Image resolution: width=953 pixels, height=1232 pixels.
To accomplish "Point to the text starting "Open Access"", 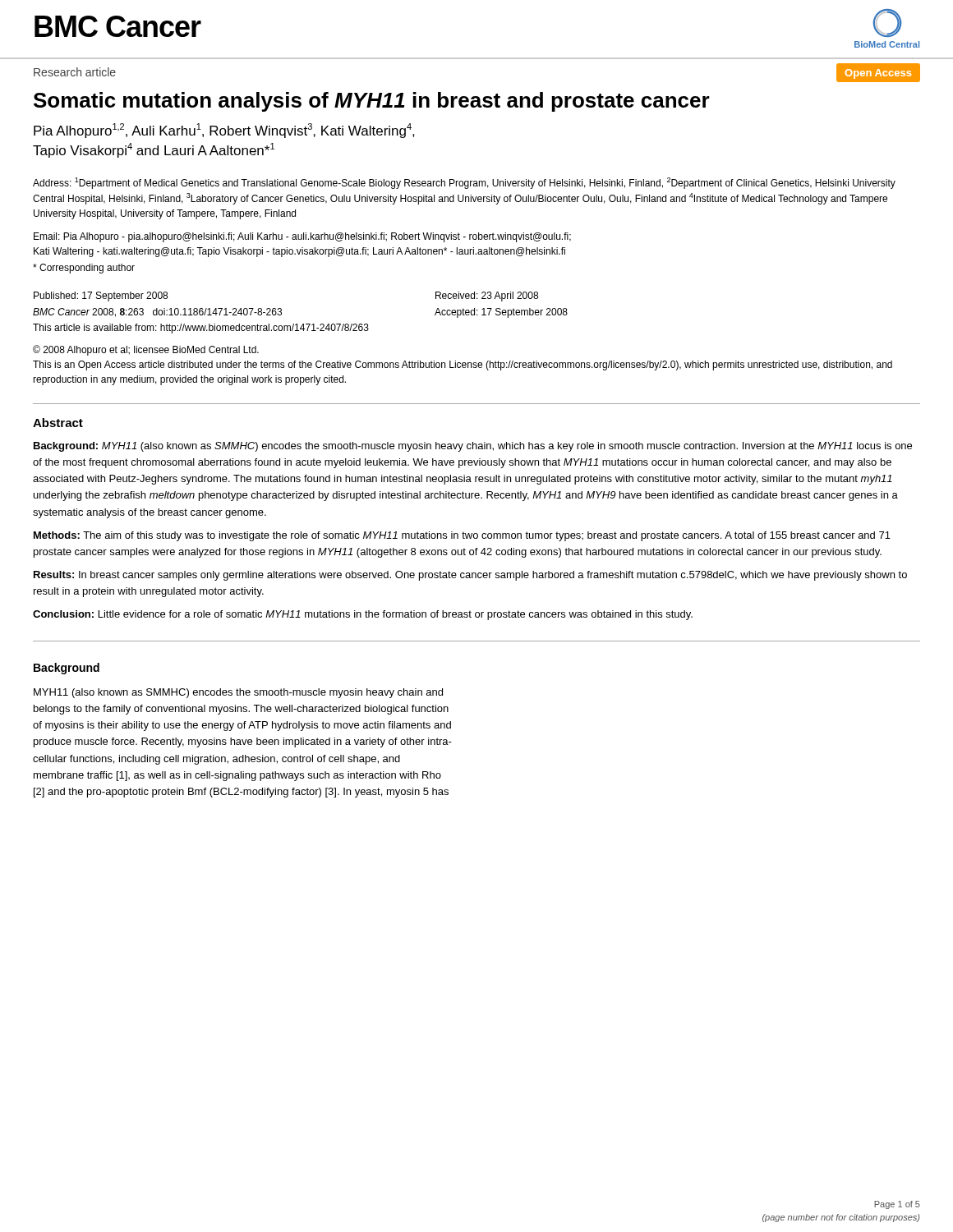I will tap(878, 72).
